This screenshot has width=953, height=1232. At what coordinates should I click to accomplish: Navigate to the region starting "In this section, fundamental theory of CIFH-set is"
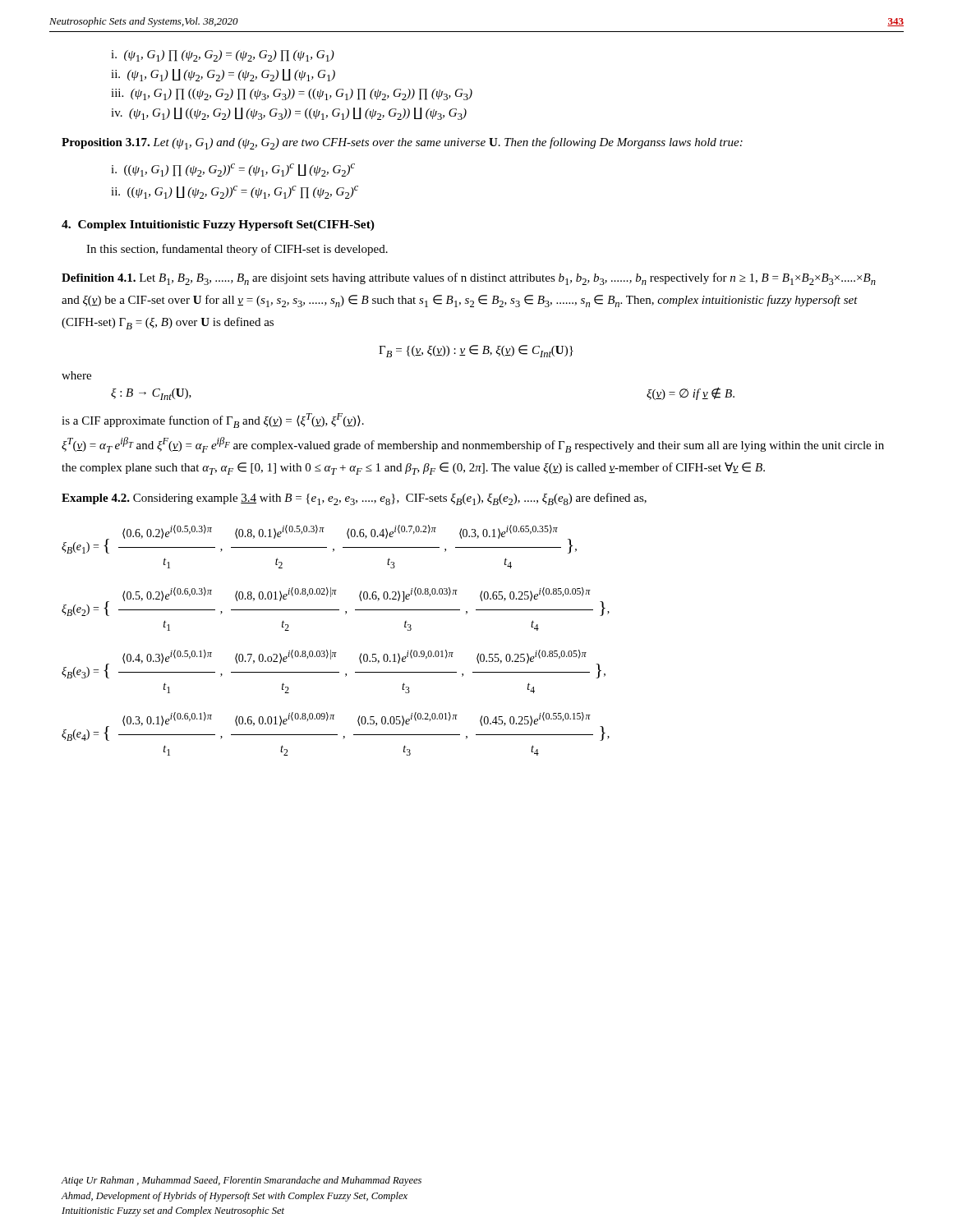[237, 249]
